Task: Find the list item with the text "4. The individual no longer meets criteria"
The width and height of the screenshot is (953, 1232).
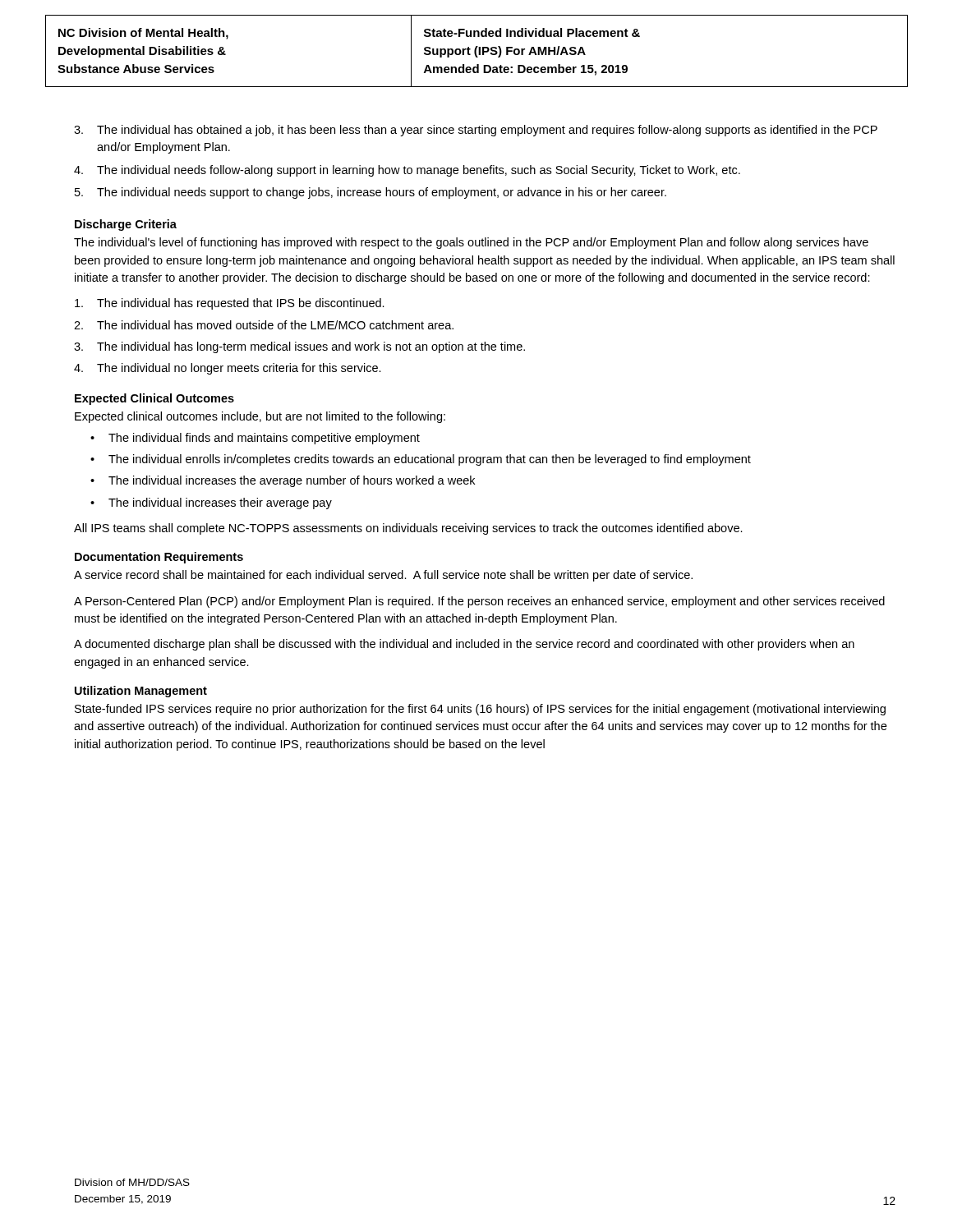Action: click(228, 369)
